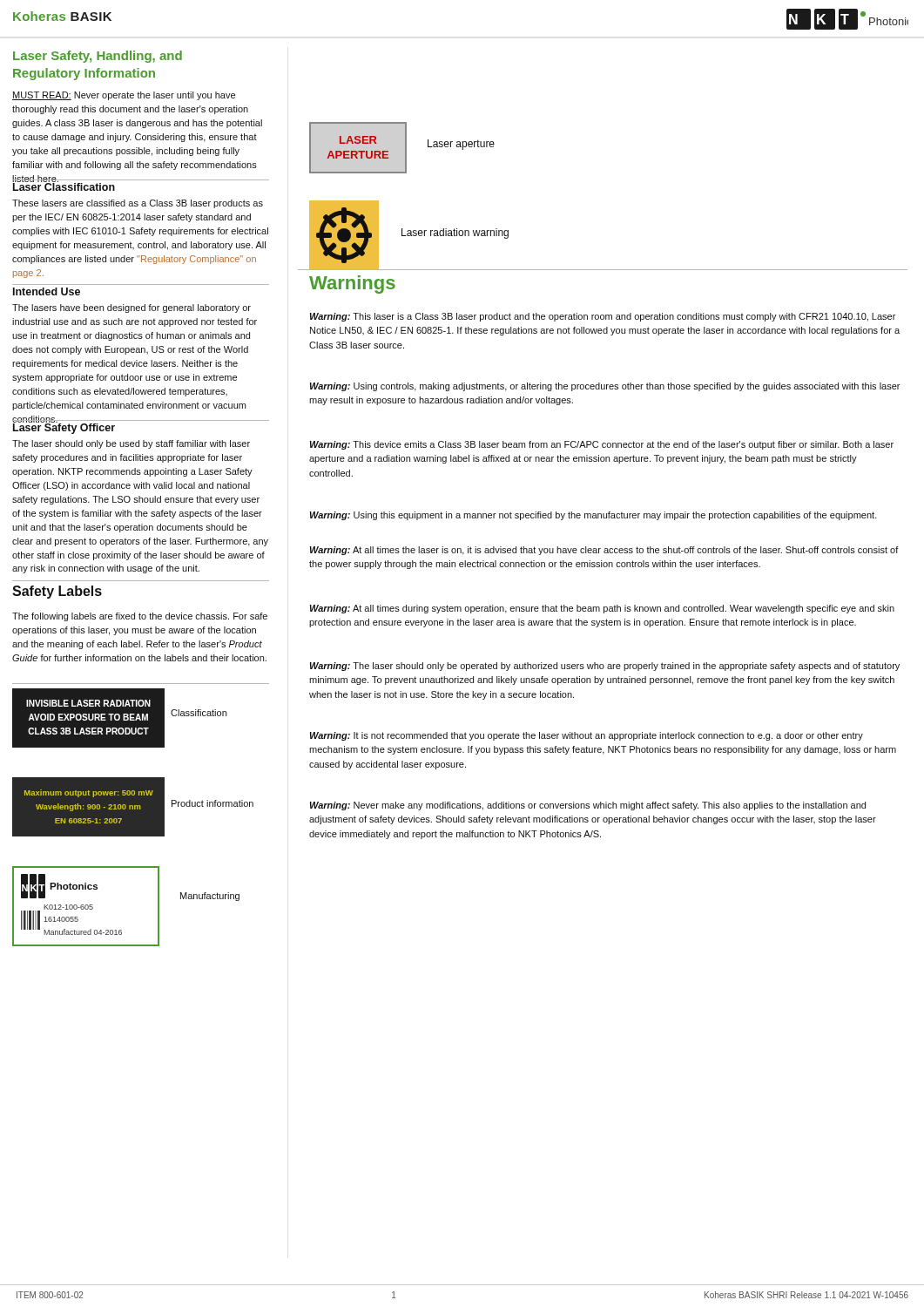Point to the region starting "Warning: This device emits a Class 3B"

click(x=601, y=459)
